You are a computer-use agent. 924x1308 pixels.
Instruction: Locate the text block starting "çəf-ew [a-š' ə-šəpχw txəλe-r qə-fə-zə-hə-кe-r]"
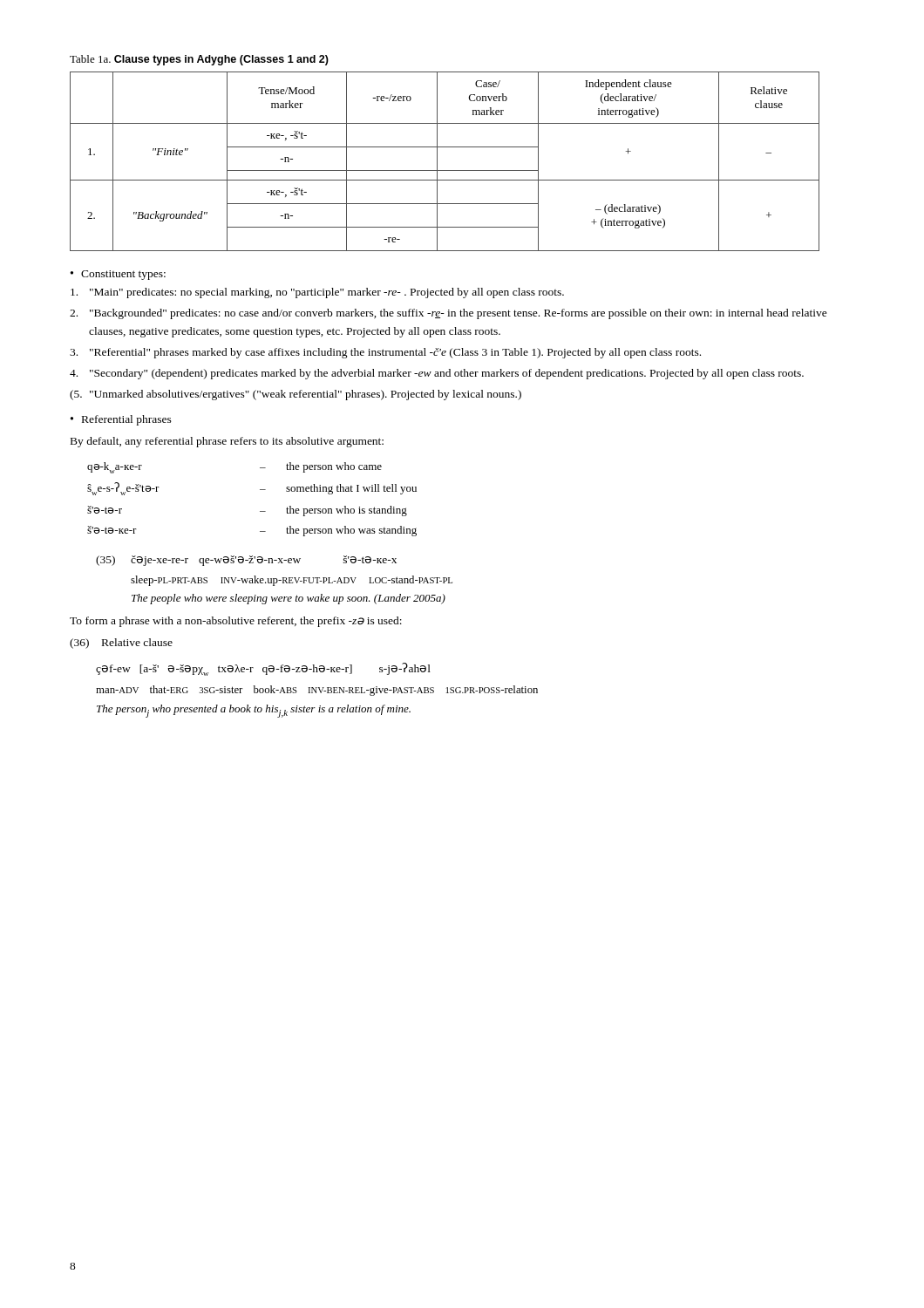(x=475, y=687)
